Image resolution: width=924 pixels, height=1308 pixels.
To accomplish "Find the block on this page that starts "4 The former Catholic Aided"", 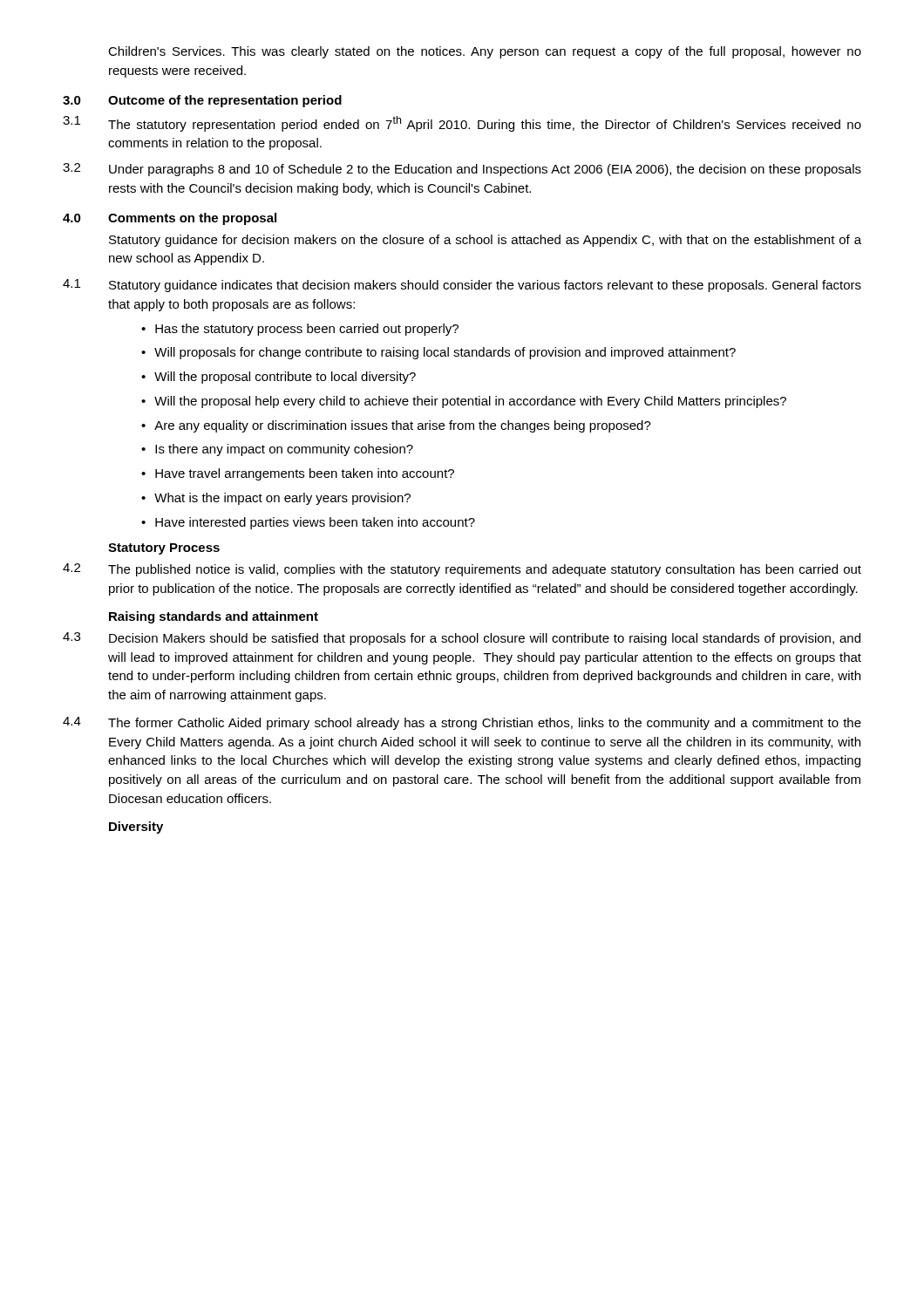I will (462, 761).
